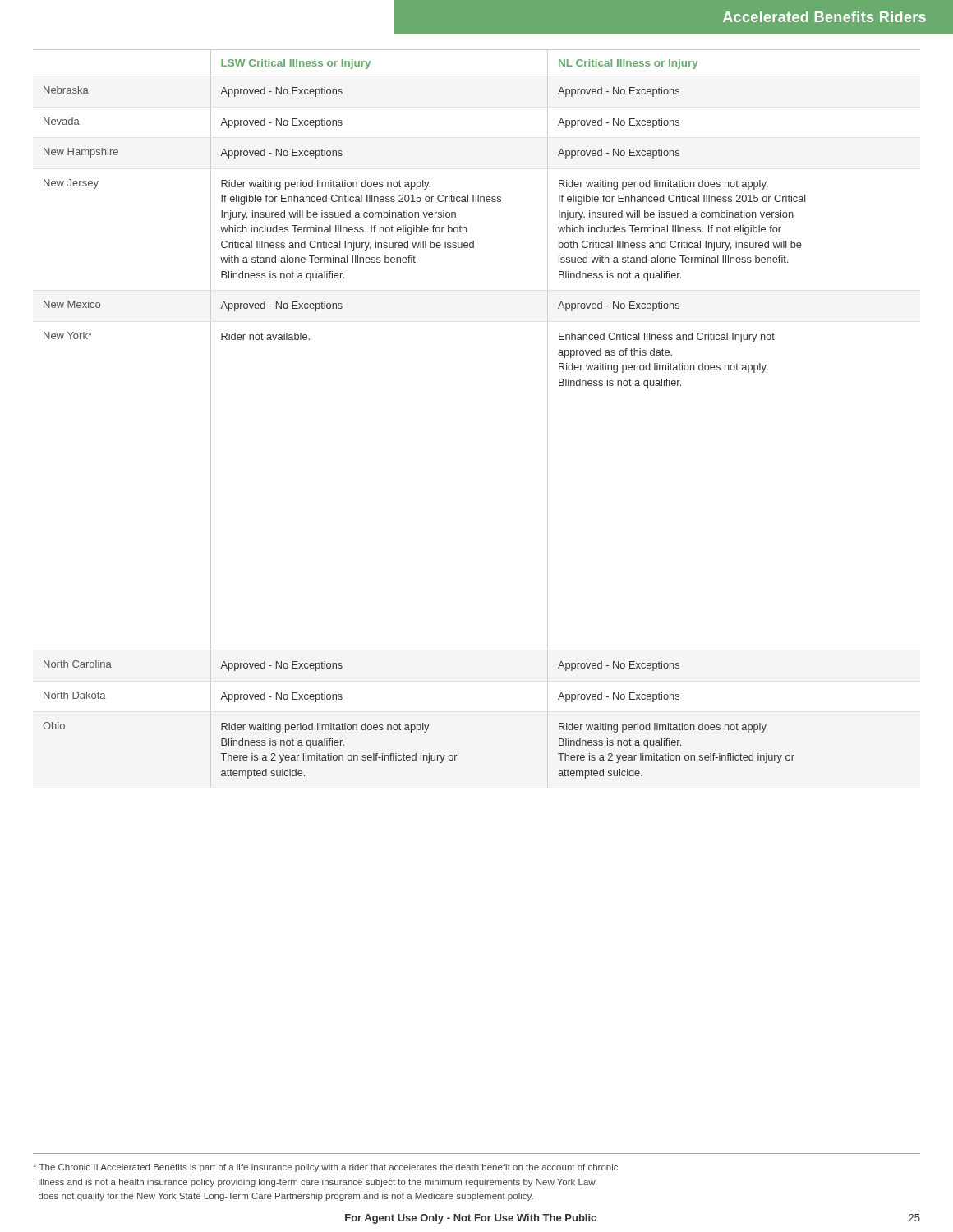The height and width of the screenshot is (1232, 953).
Task: Click on the table containing "Approved - No Exceptions"
Action: coord(476,419)
